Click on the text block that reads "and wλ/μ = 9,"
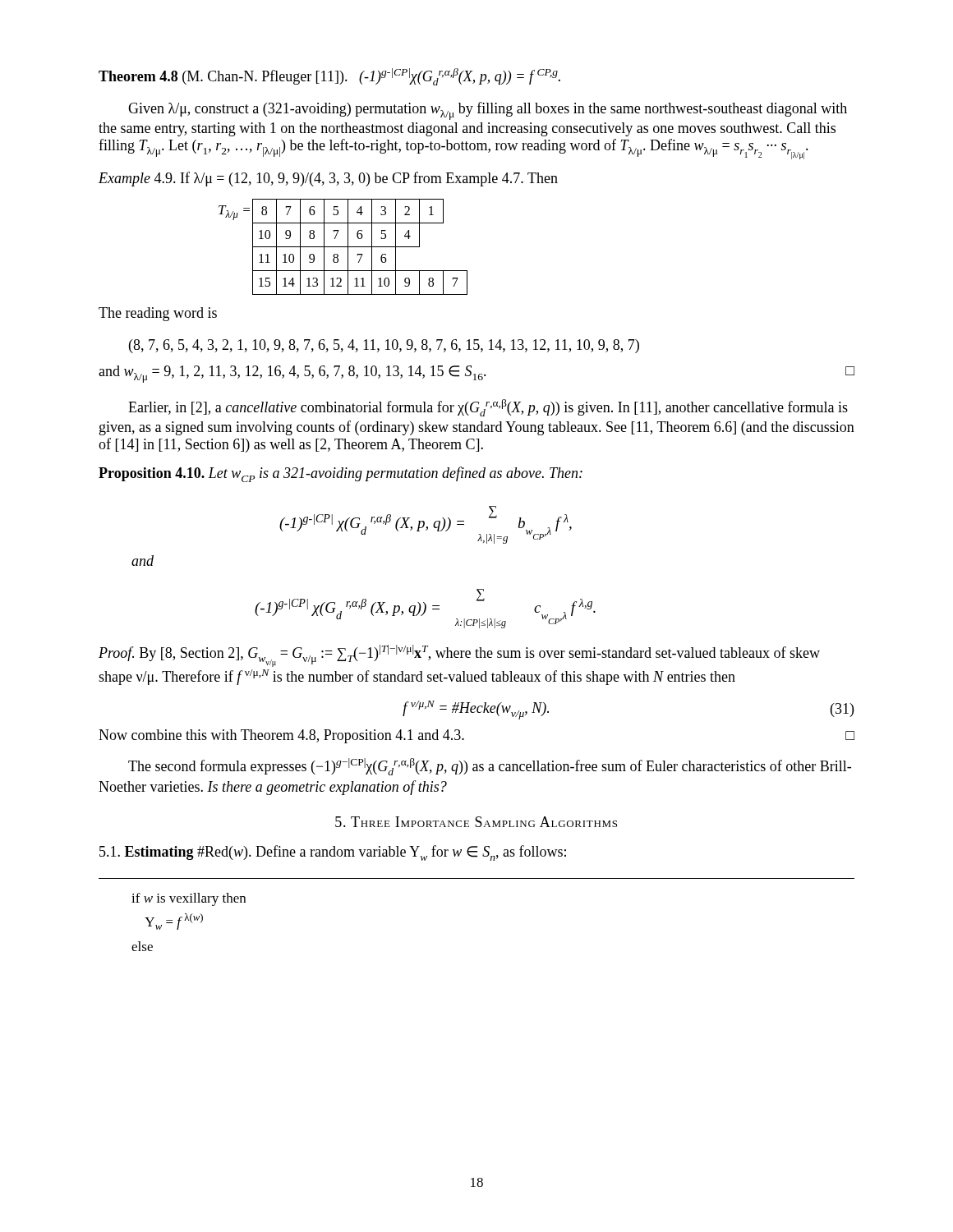Screen dimensions: 1232x953 tap(476, 373)
